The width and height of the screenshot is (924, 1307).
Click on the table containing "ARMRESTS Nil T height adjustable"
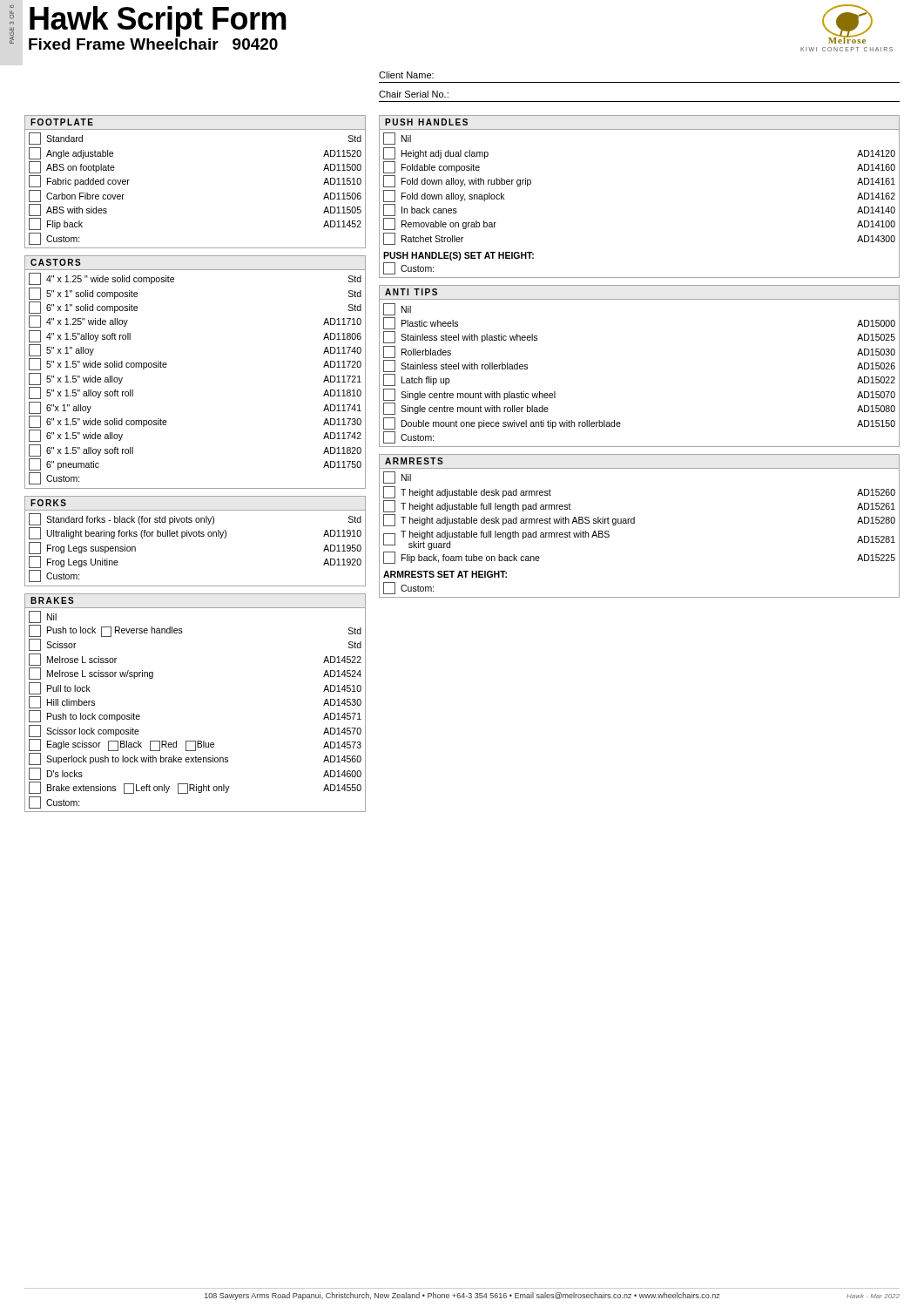(x=639, y=526)
